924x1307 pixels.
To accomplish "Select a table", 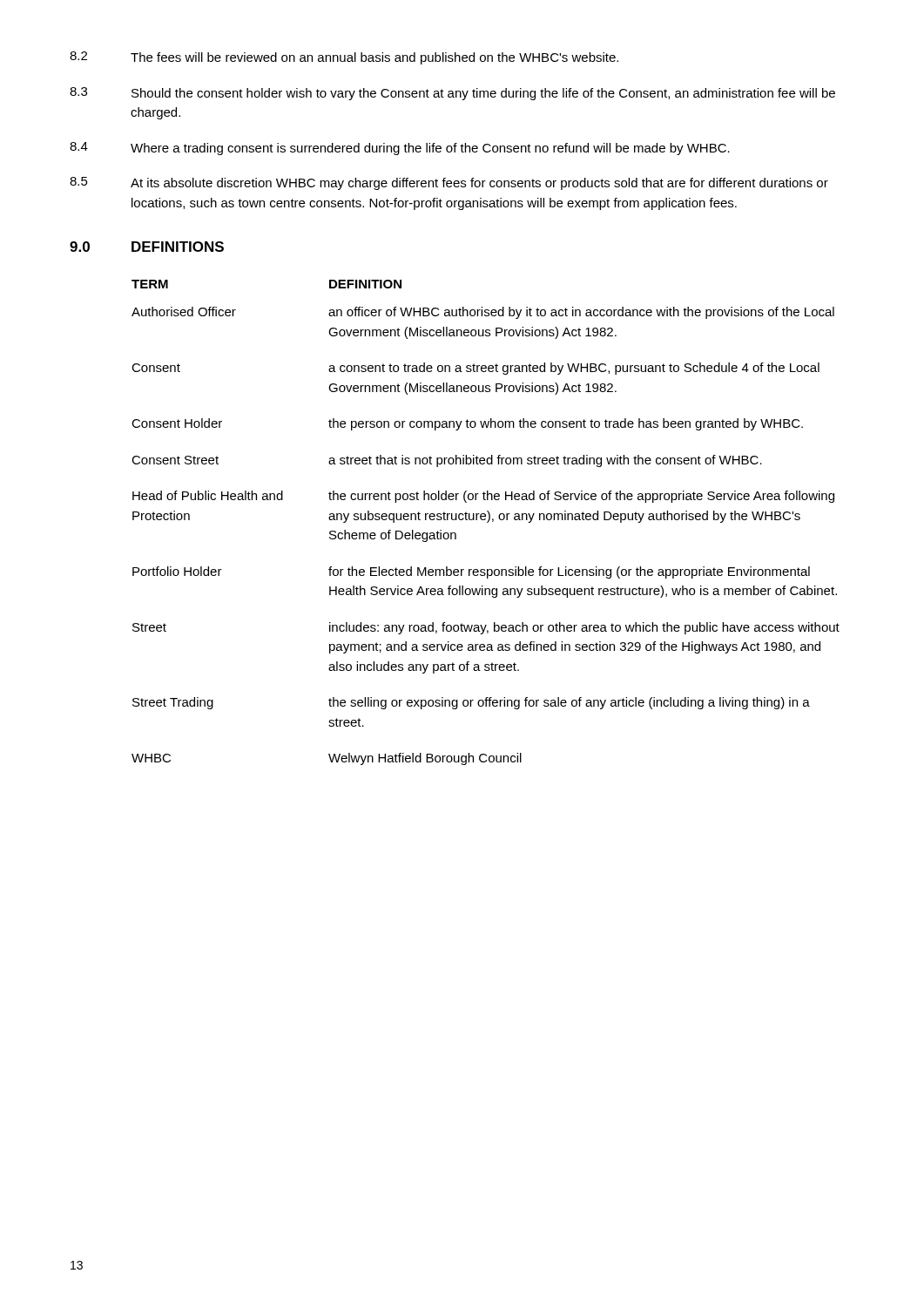I will [462, 530].
